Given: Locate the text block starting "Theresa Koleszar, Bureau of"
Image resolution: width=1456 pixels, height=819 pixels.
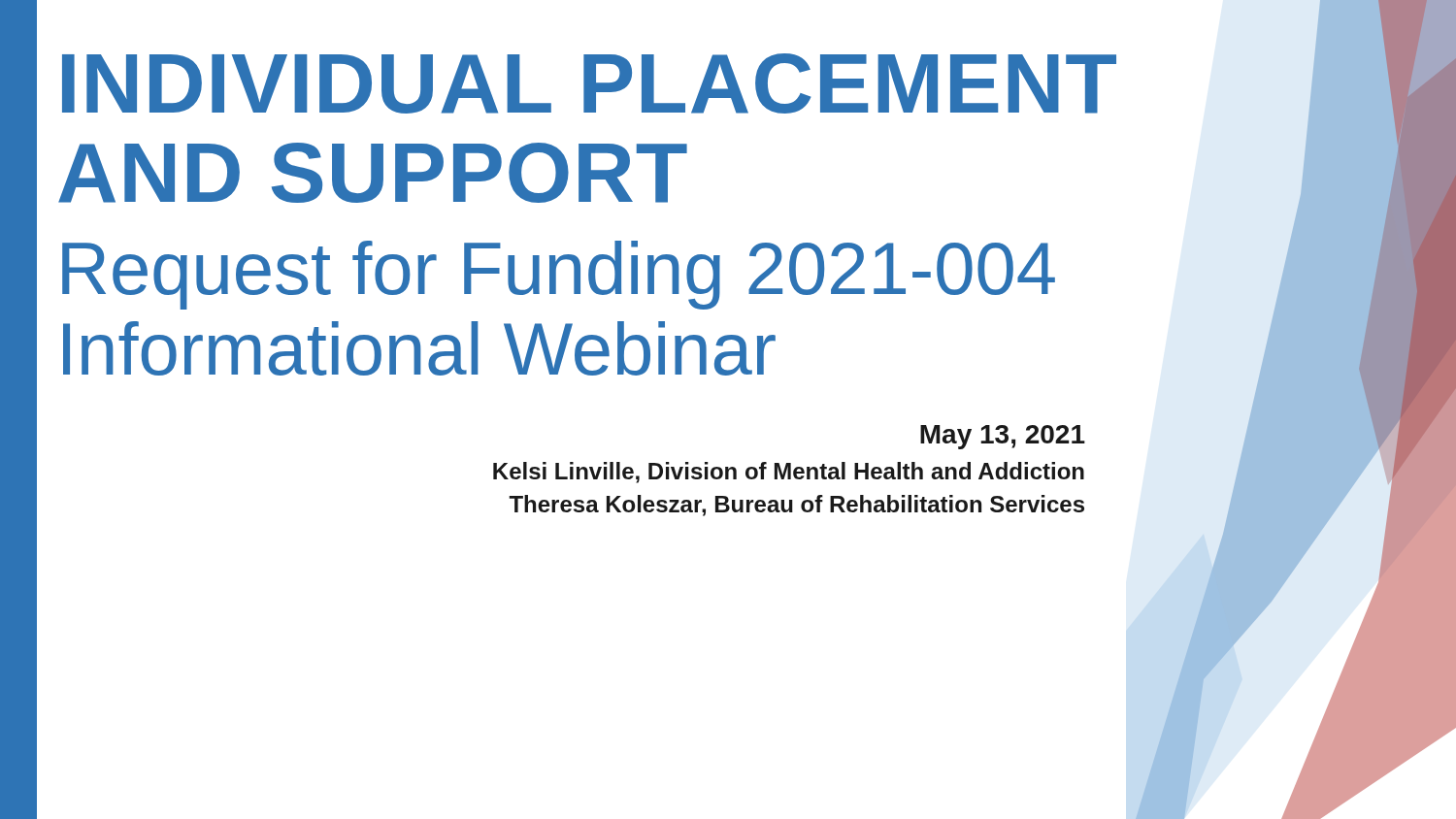Looking at the screenshot, I should 797,504.
